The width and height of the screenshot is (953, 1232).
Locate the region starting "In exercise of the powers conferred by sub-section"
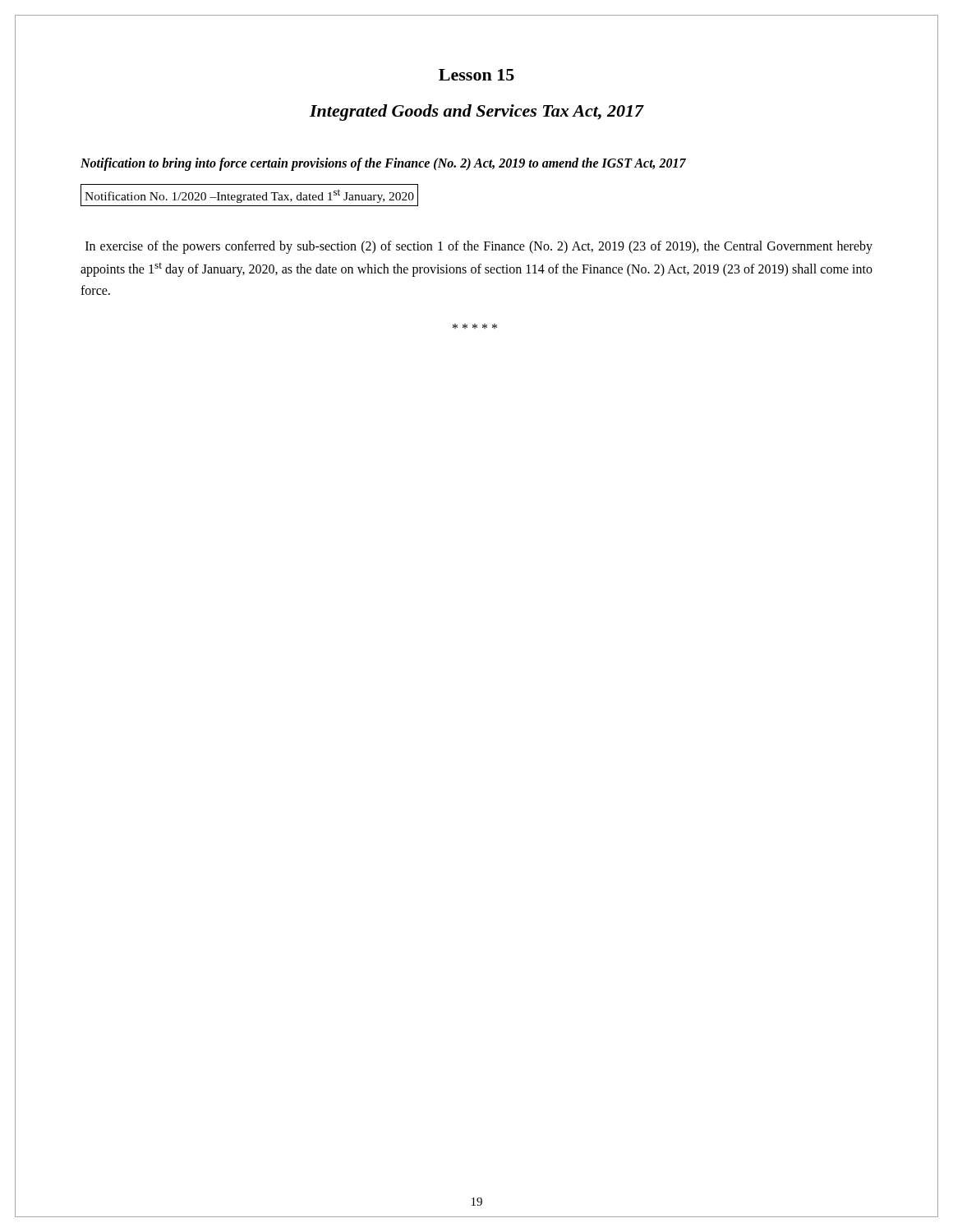476,268
